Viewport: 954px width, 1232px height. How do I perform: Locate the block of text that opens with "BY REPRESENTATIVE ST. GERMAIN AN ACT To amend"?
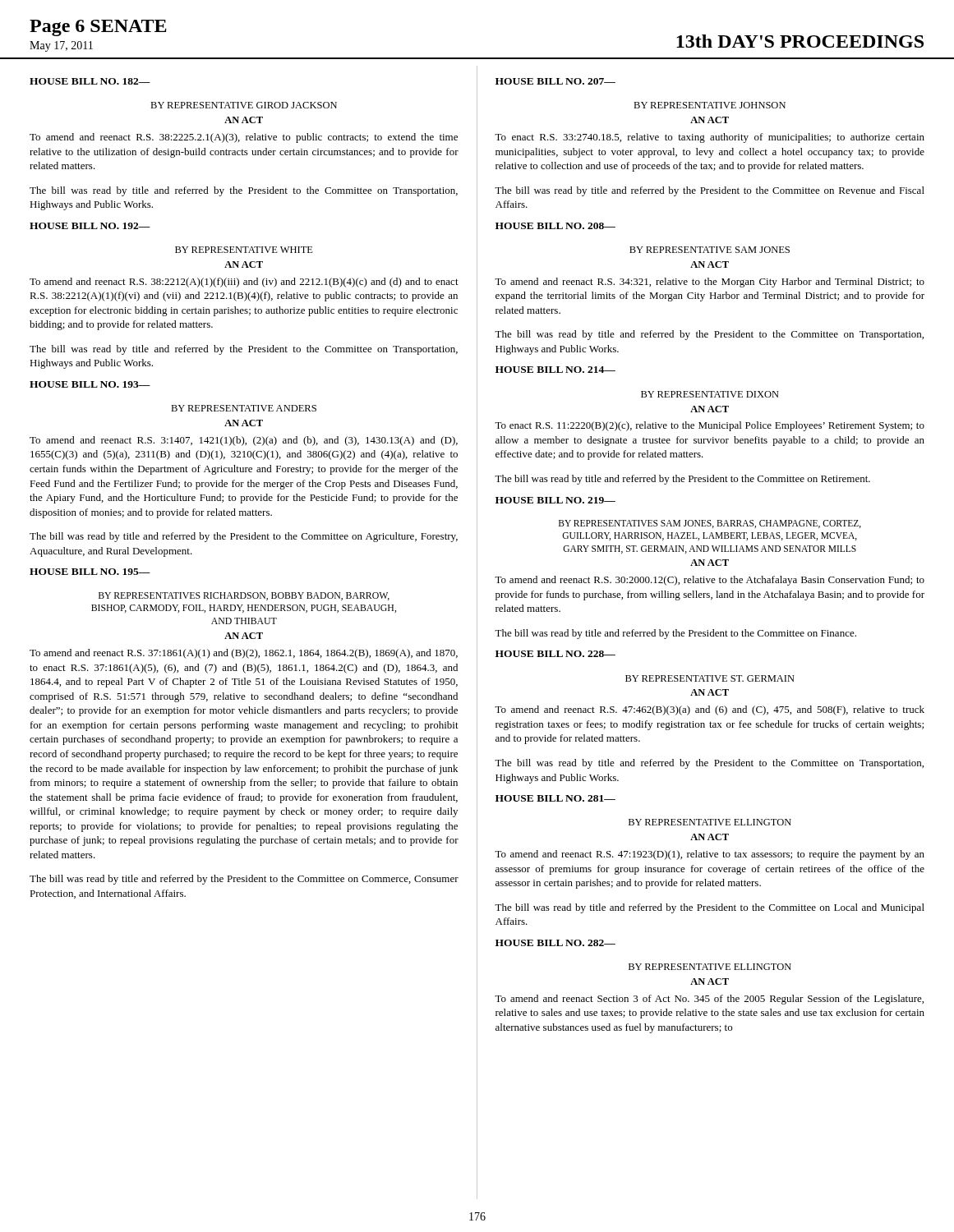tap(710, 709)
